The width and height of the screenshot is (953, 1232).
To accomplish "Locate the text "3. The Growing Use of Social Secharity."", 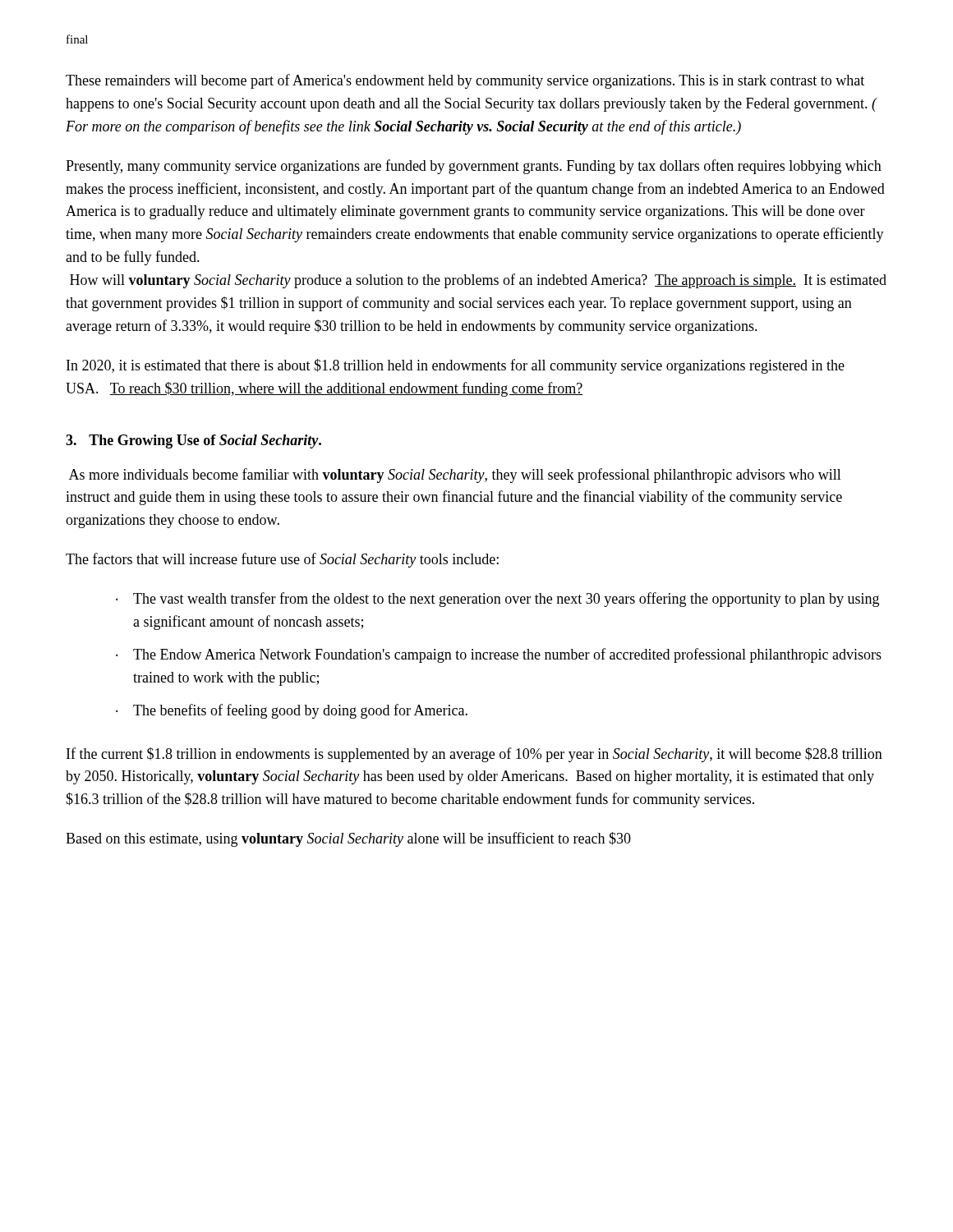I will tap(194, 440).
